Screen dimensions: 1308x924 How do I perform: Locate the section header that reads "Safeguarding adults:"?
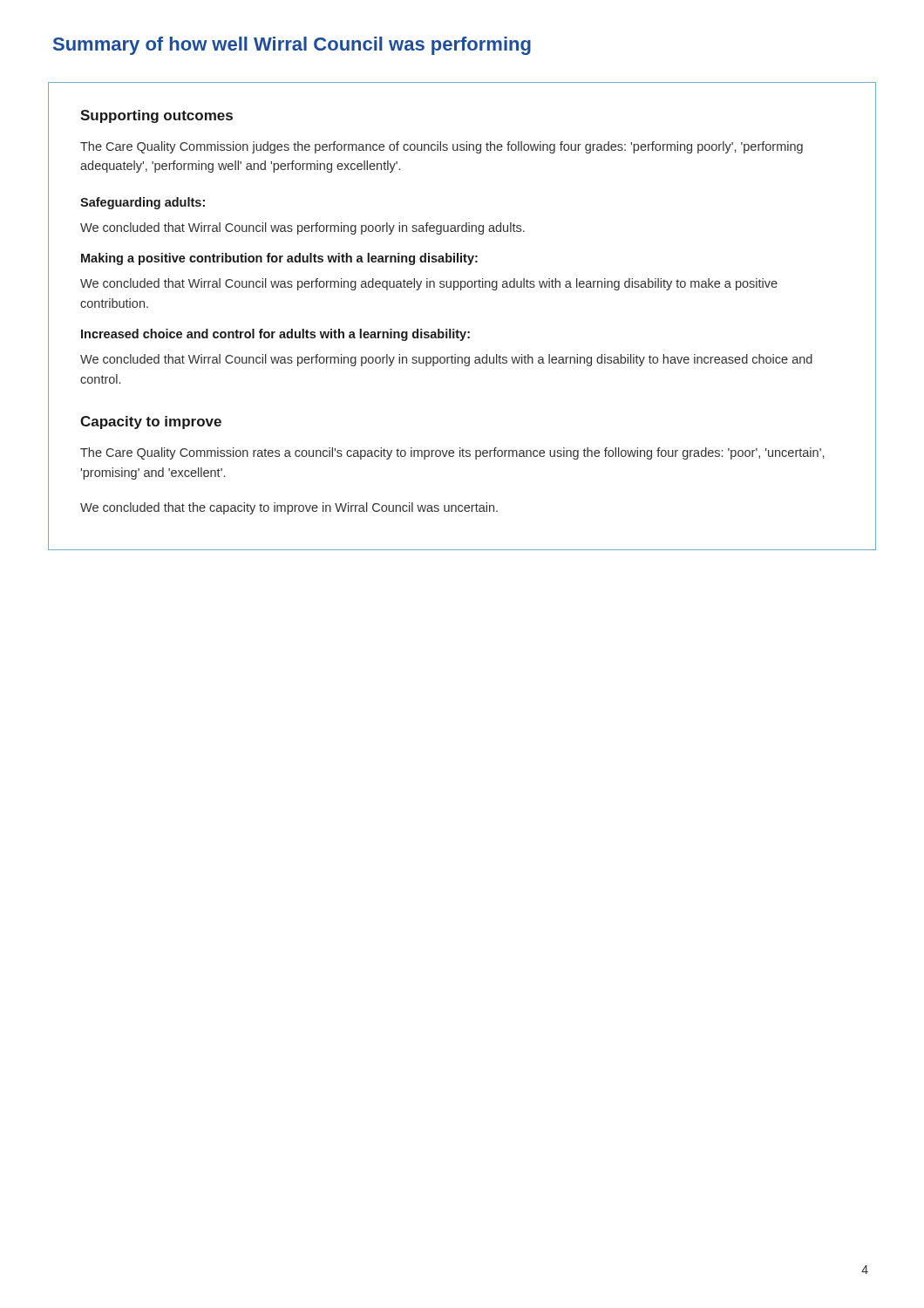coord(143,202)
